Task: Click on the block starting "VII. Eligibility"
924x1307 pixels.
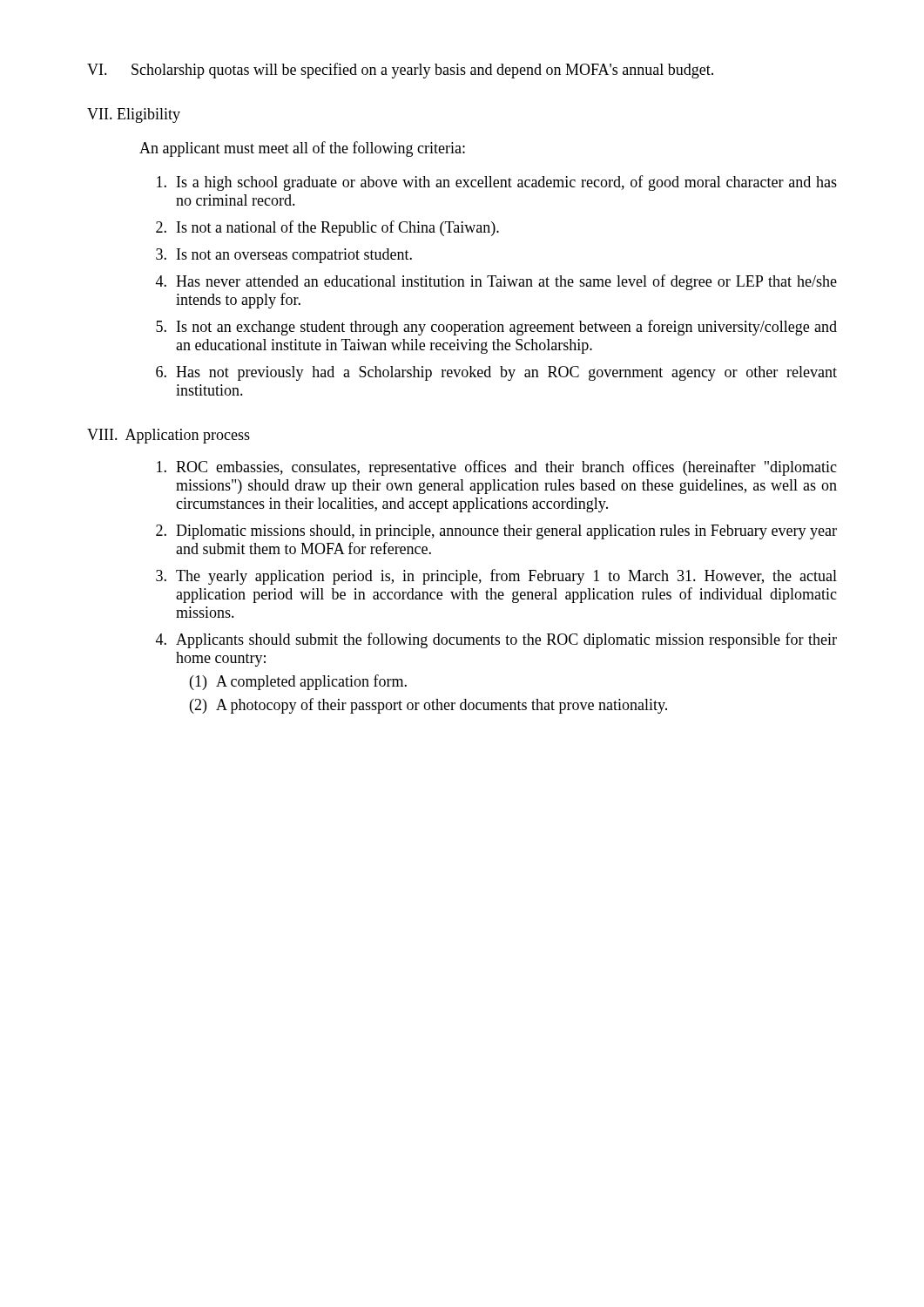Action: click(x=134, y=114)
